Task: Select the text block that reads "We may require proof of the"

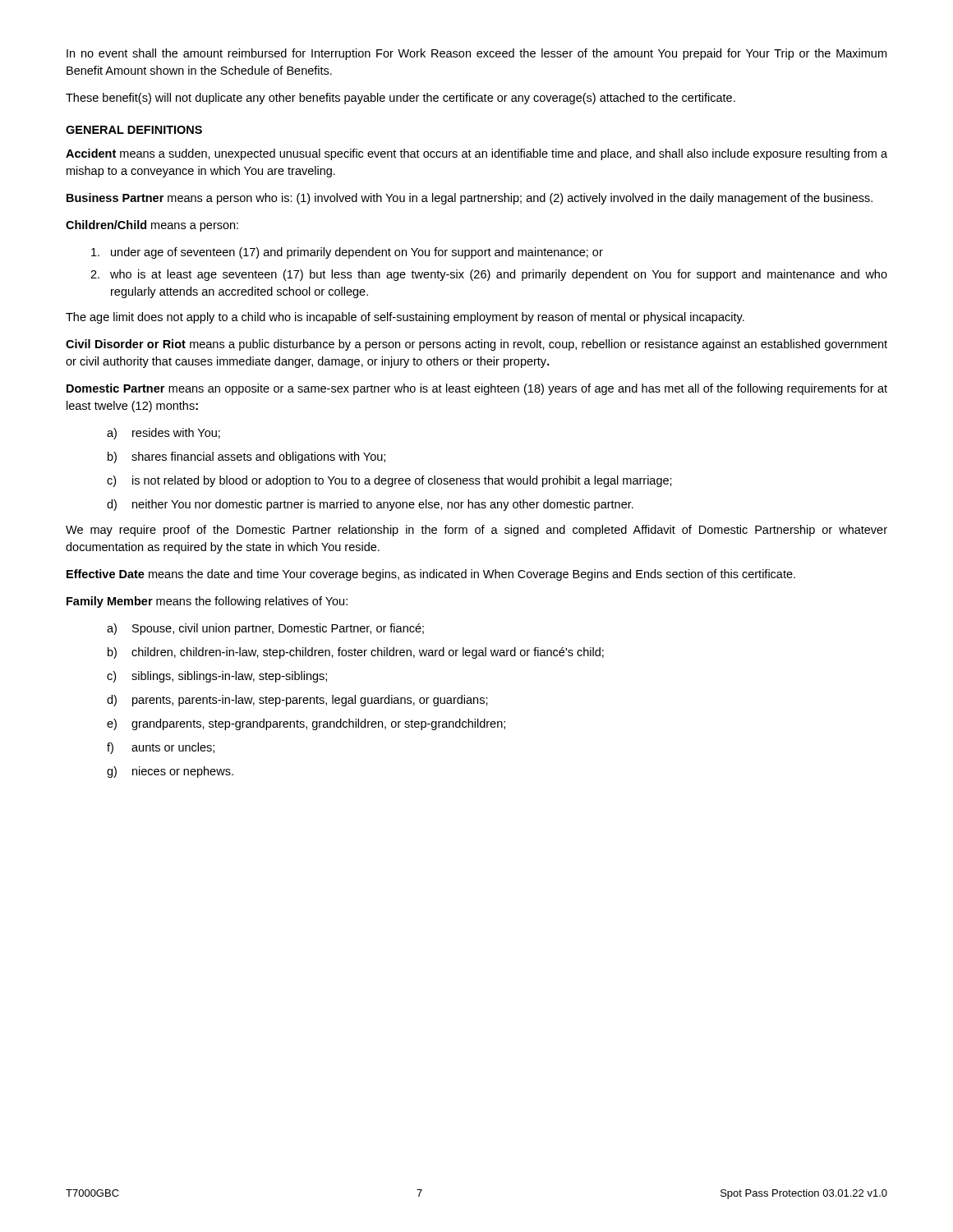Action: coord(476,539)
